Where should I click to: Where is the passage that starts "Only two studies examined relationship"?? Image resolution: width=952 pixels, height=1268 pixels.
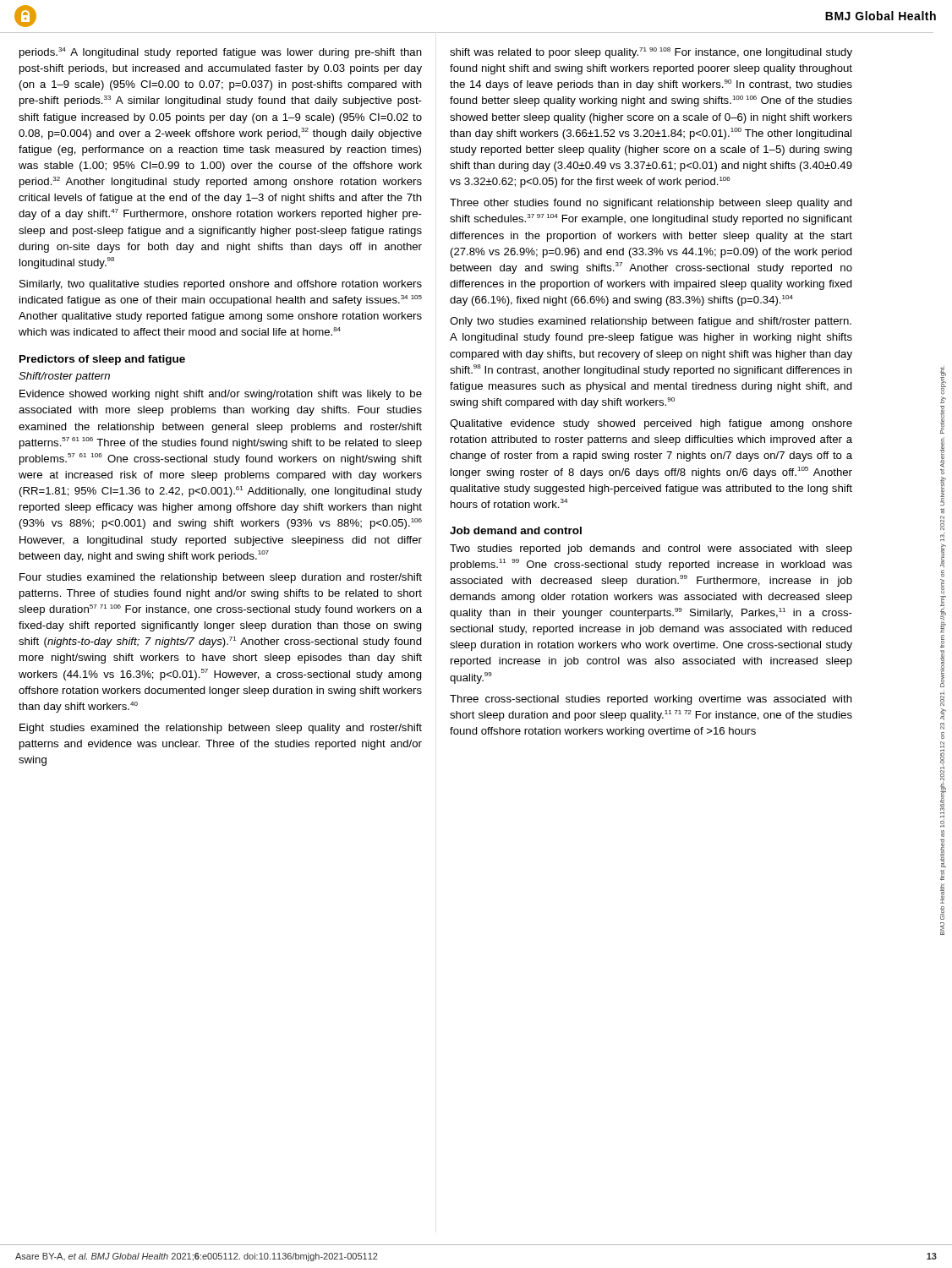pyautogui.click(x=651, y=362)
